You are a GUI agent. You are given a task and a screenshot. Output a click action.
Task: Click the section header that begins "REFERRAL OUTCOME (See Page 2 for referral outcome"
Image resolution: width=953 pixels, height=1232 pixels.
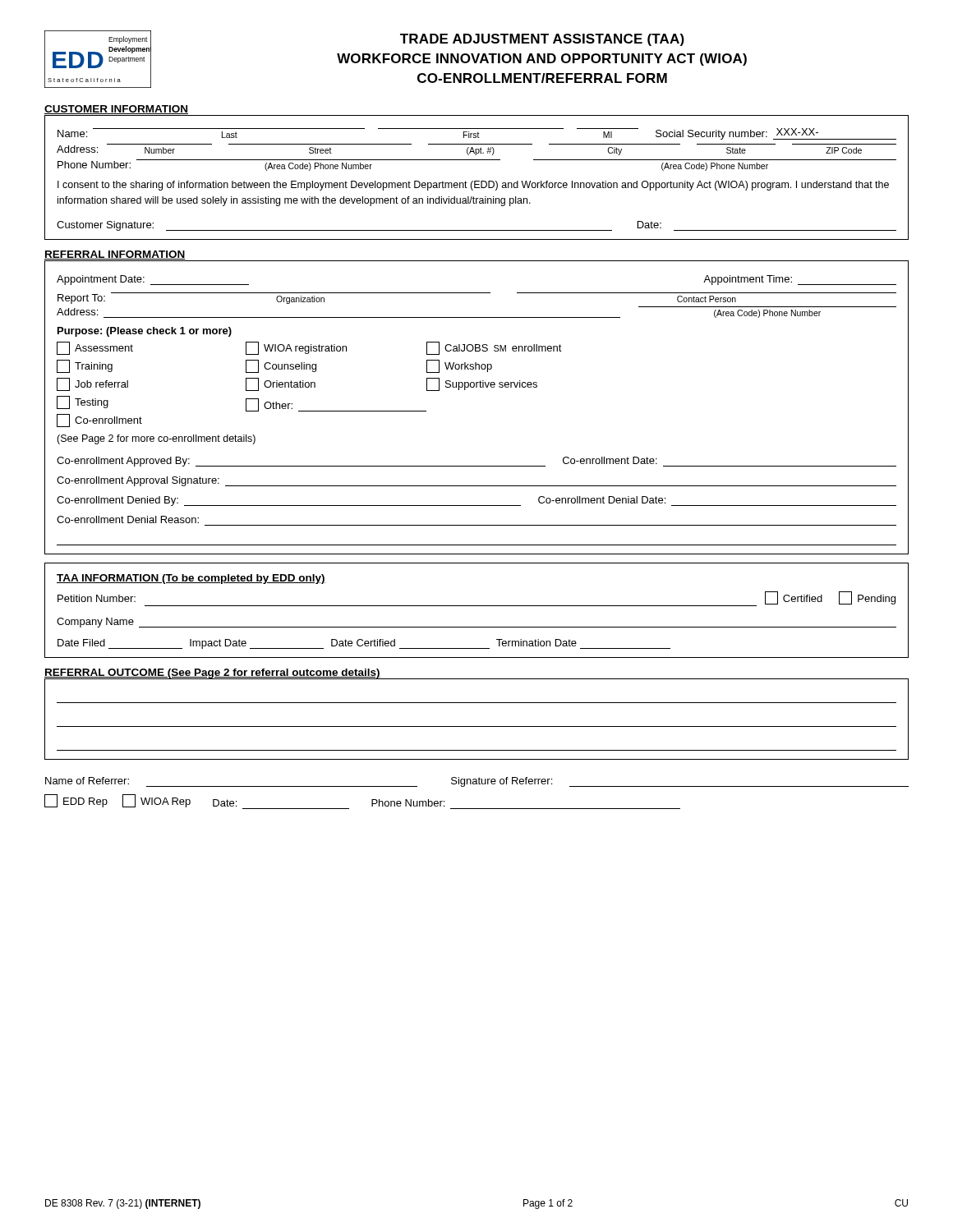click(x=212, y=672)
